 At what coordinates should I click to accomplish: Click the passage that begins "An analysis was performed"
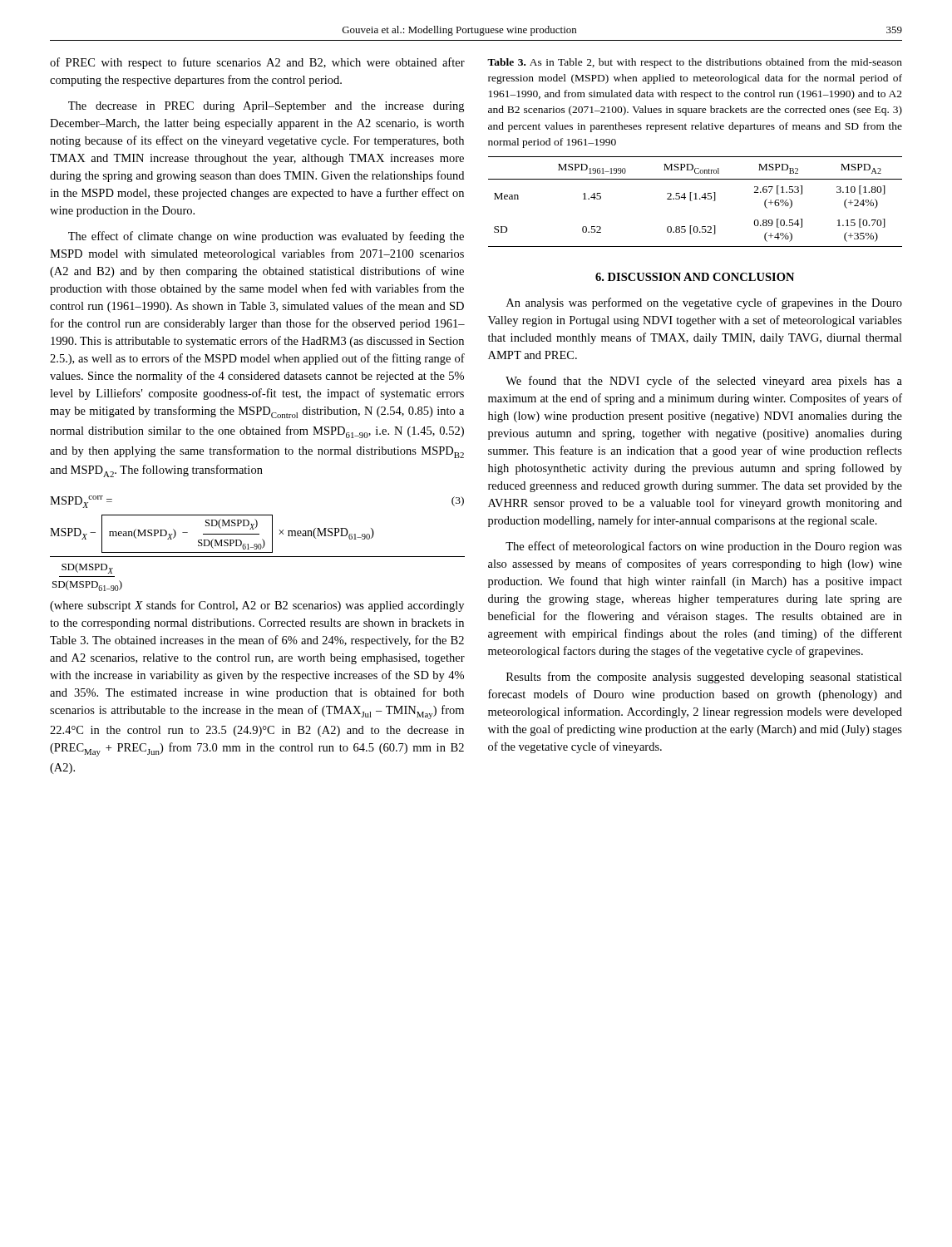tap(695, 525)
